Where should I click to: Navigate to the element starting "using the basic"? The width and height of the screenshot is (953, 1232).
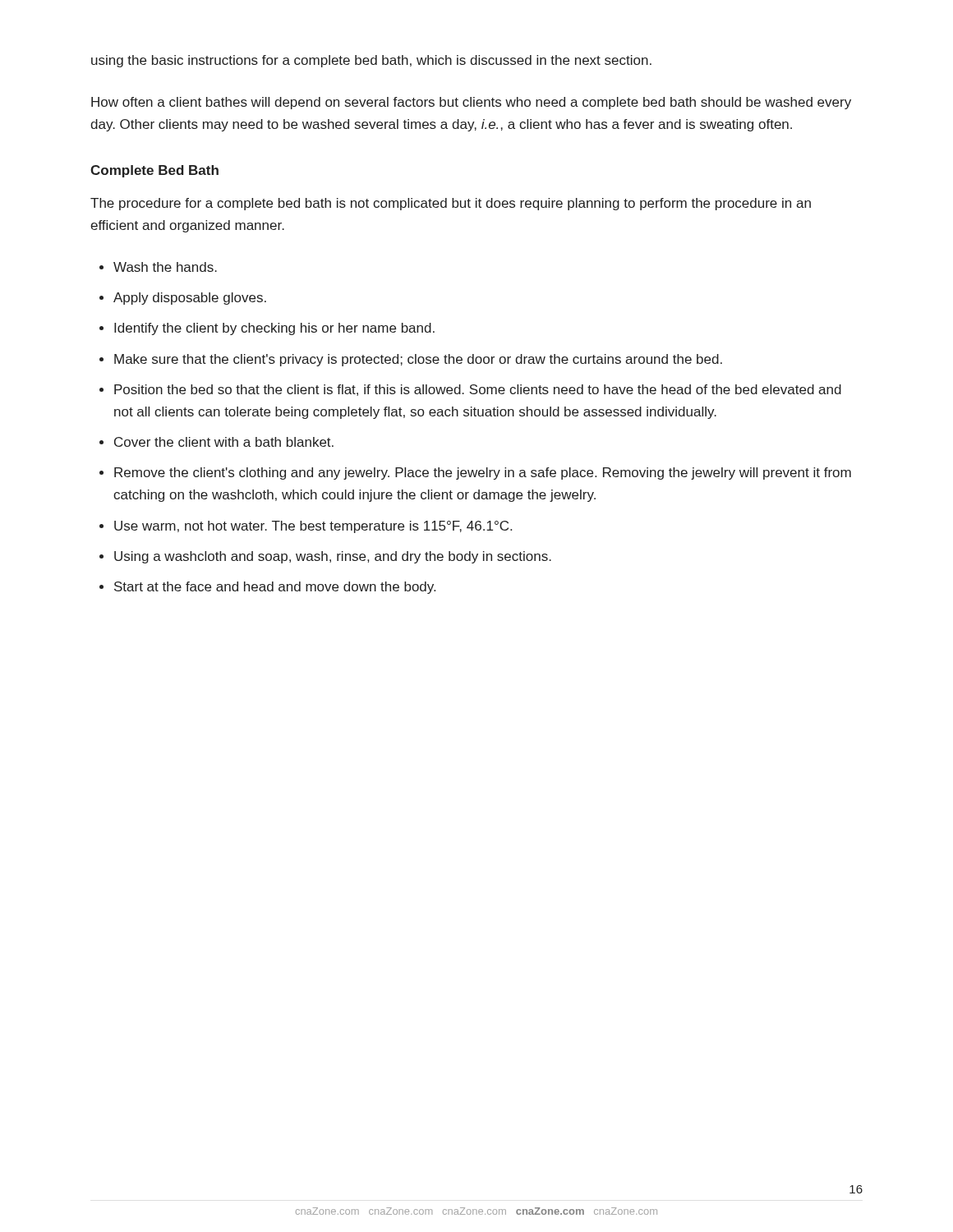point(476,60)
